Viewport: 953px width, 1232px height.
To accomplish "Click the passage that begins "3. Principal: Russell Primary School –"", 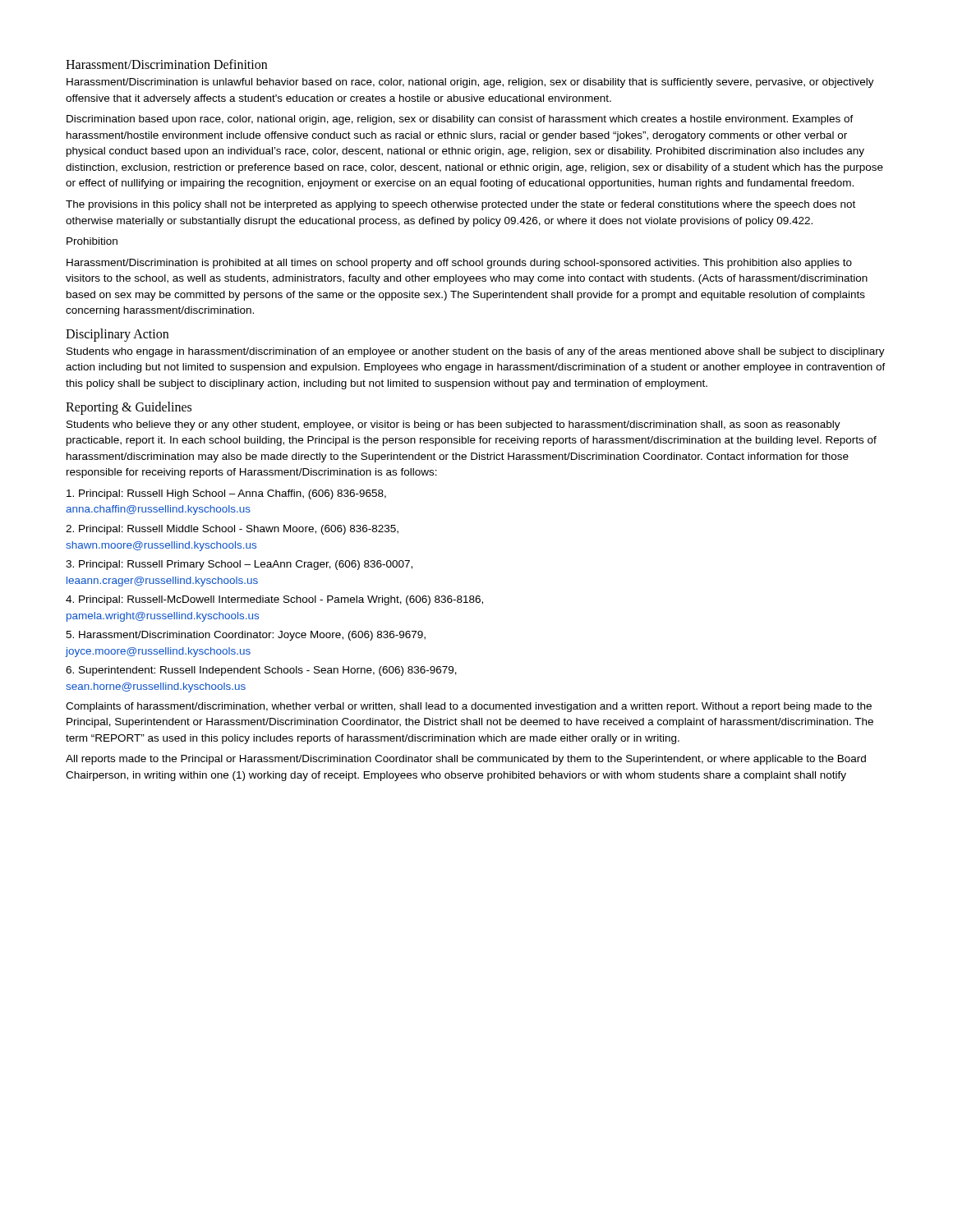I will pyautogui.click(x=240, y=564).
